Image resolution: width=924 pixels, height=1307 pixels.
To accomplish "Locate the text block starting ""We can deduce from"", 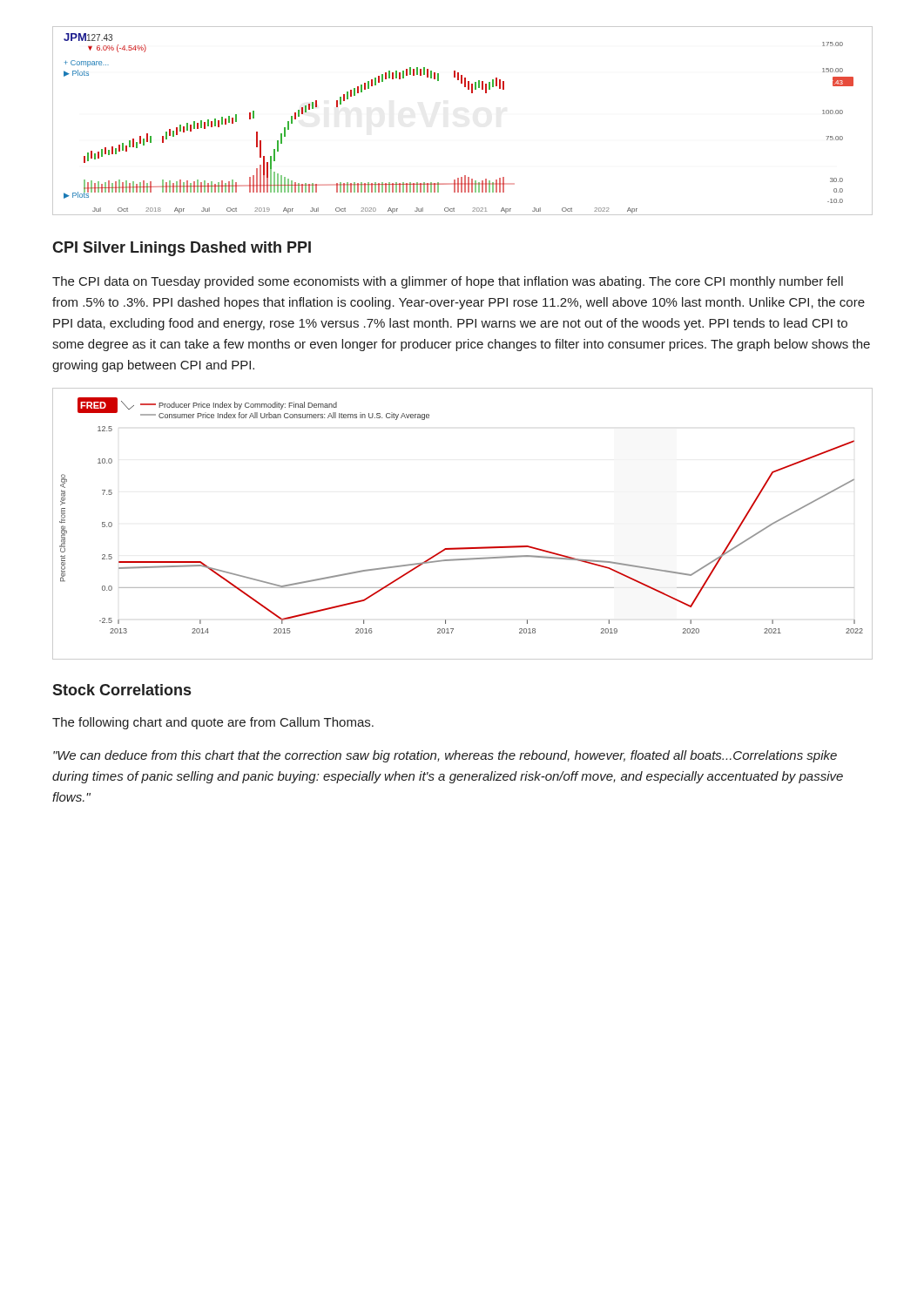I will point(448,776).
